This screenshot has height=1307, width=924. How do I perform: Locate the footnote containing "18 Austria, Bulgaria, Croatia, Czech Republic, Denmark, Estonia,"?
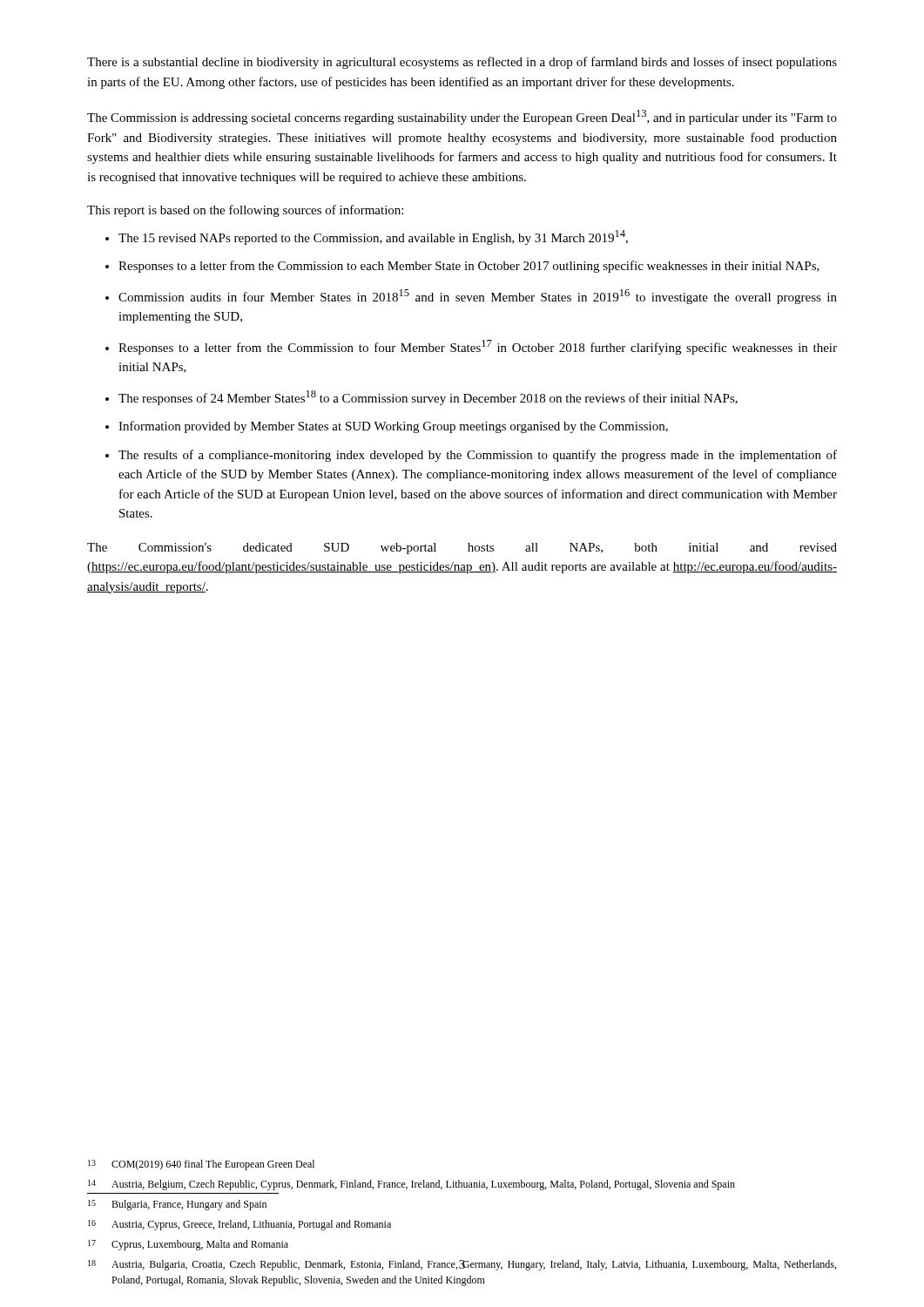(x=462, y=1272)
